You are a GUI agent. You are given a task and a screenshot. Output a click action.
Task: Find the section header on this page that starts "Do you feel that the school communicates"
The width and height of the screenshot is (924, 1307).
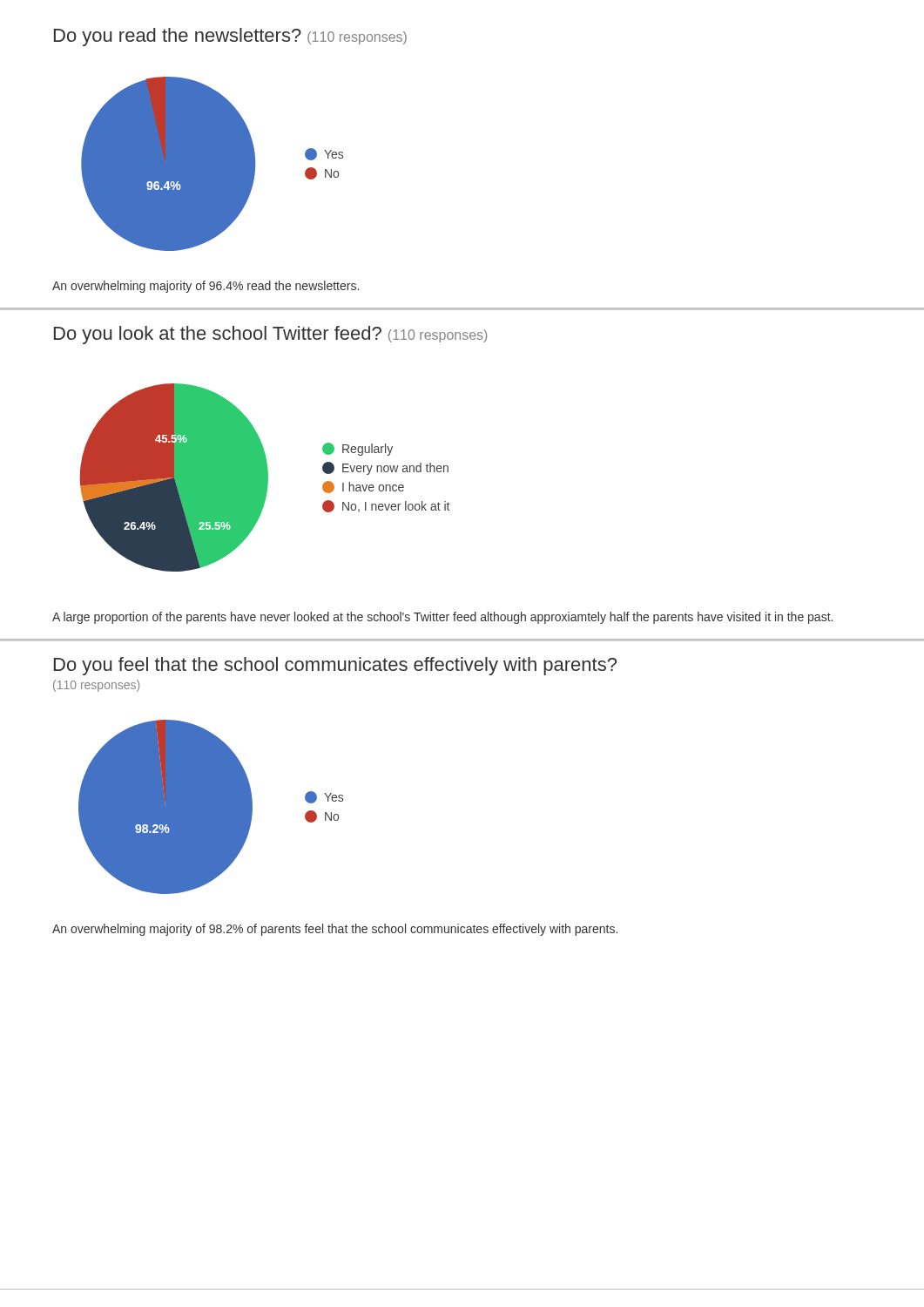click(x=335, y=667)
